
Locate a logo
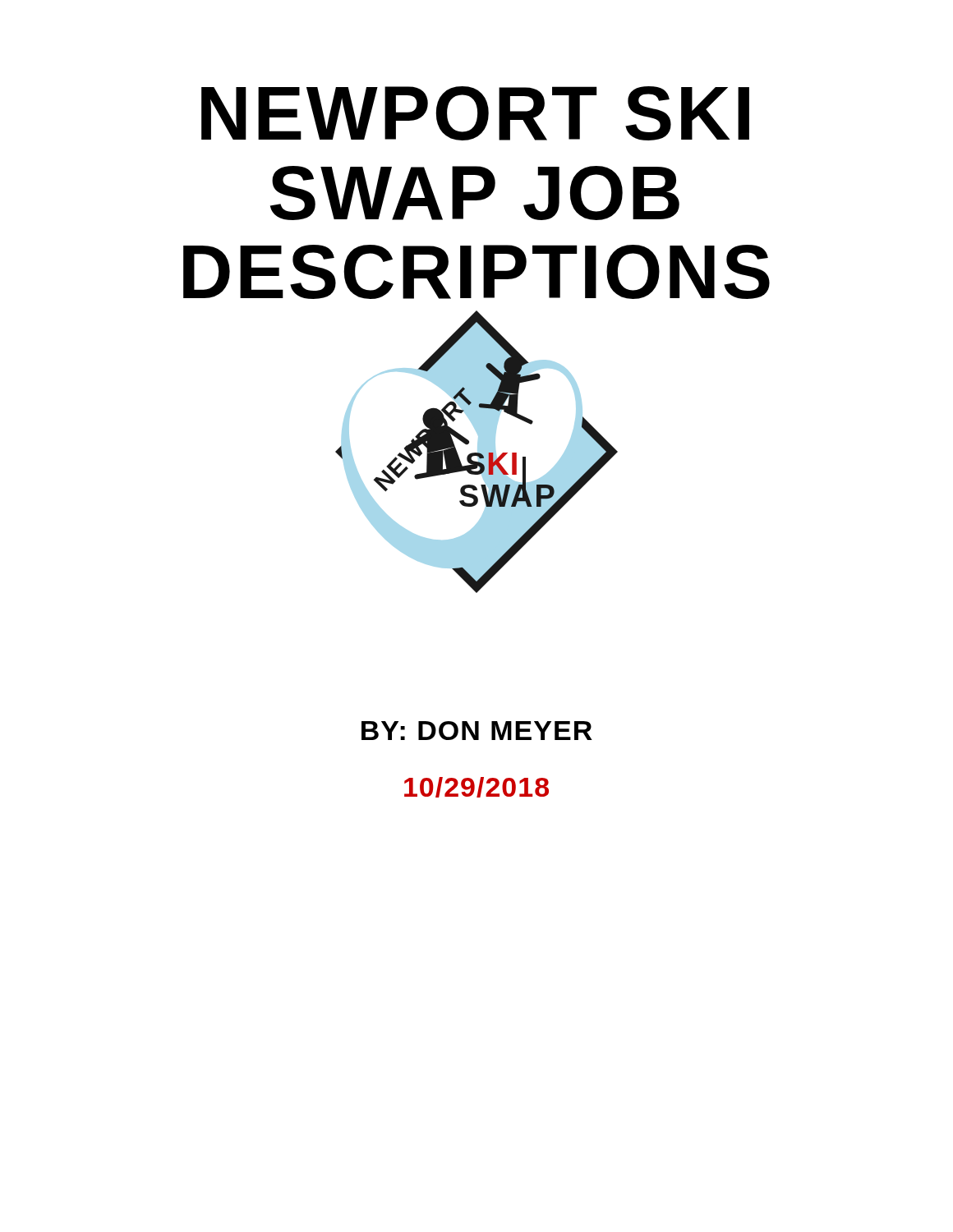point(476,452)
